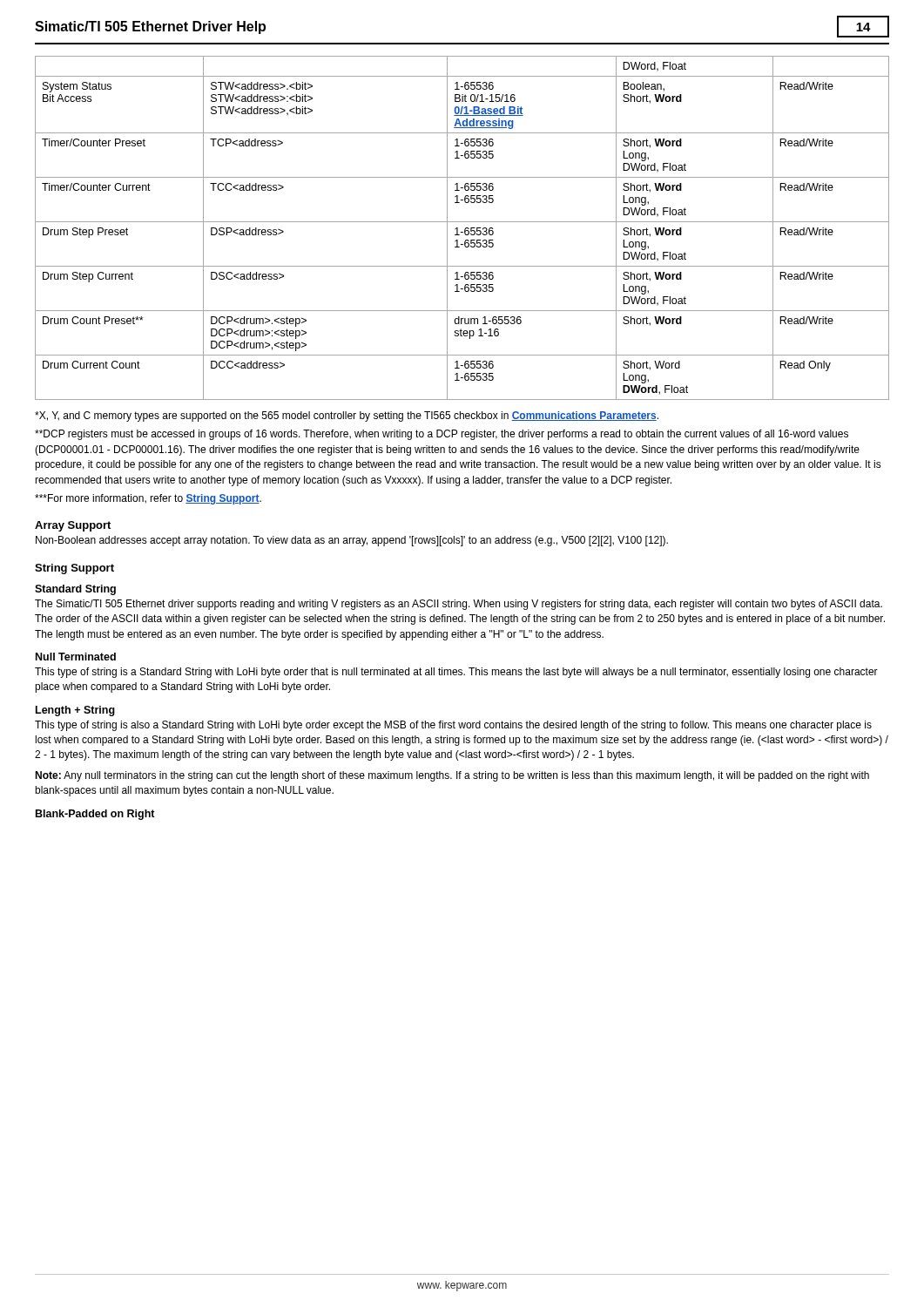The image size is (924, 1307).
Task: Navigate to the text block starting "Standard String"
Action: coord(76,589)
